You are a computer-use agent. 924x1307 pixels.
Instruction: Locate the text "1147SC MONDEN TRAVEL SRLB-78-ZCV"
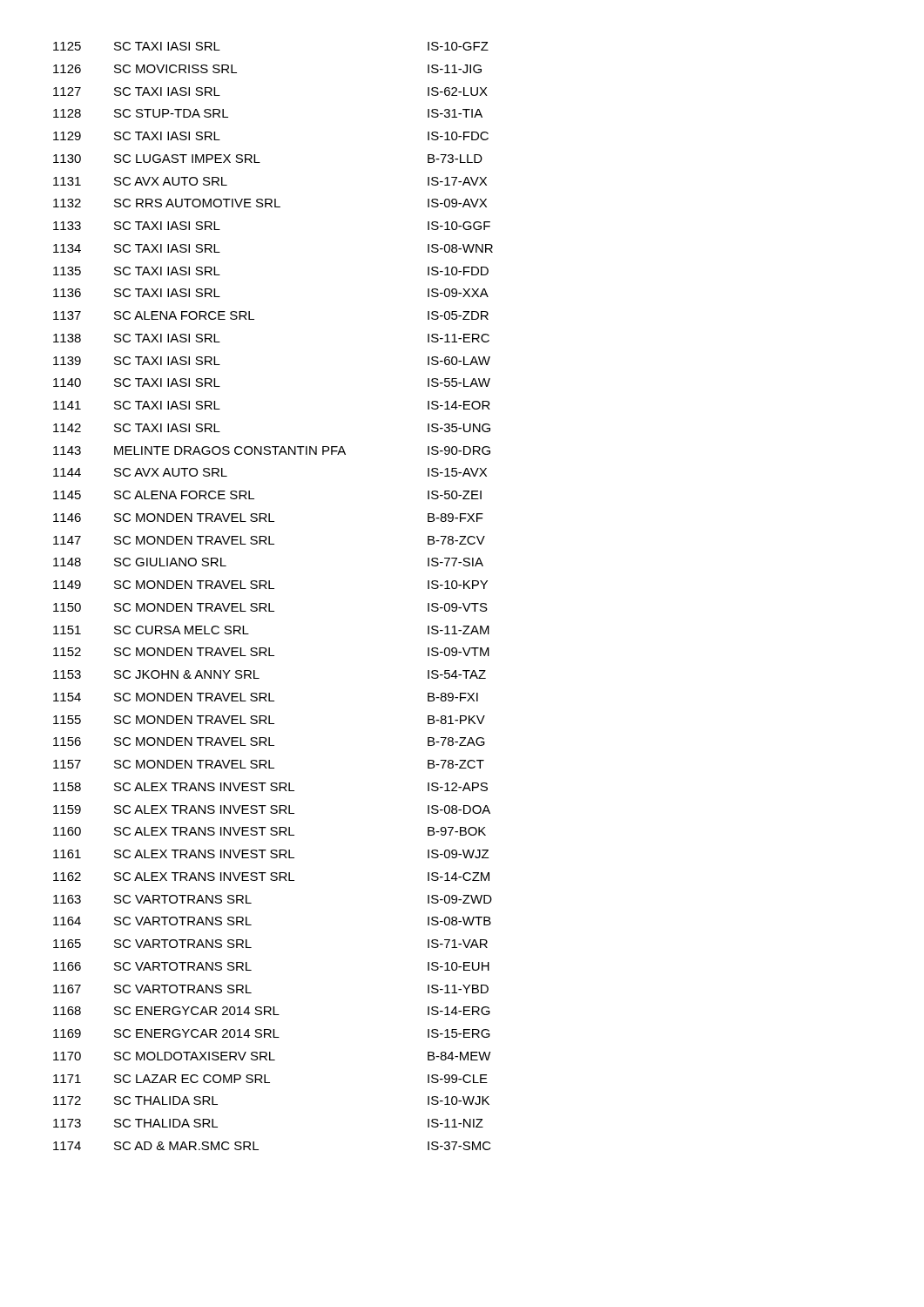[x=269, y=540]
